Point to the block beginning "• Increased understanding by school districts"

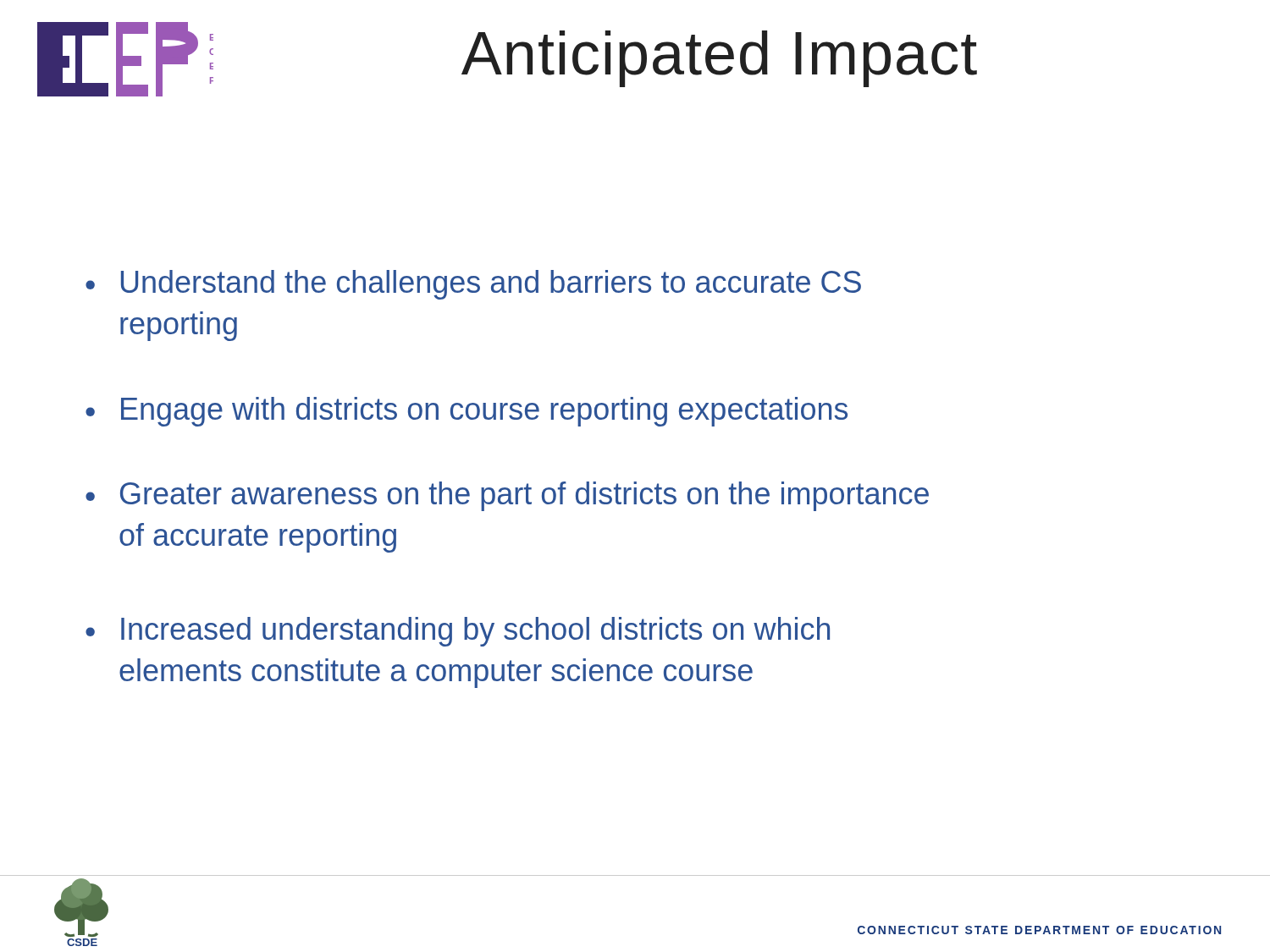[458, 650]
